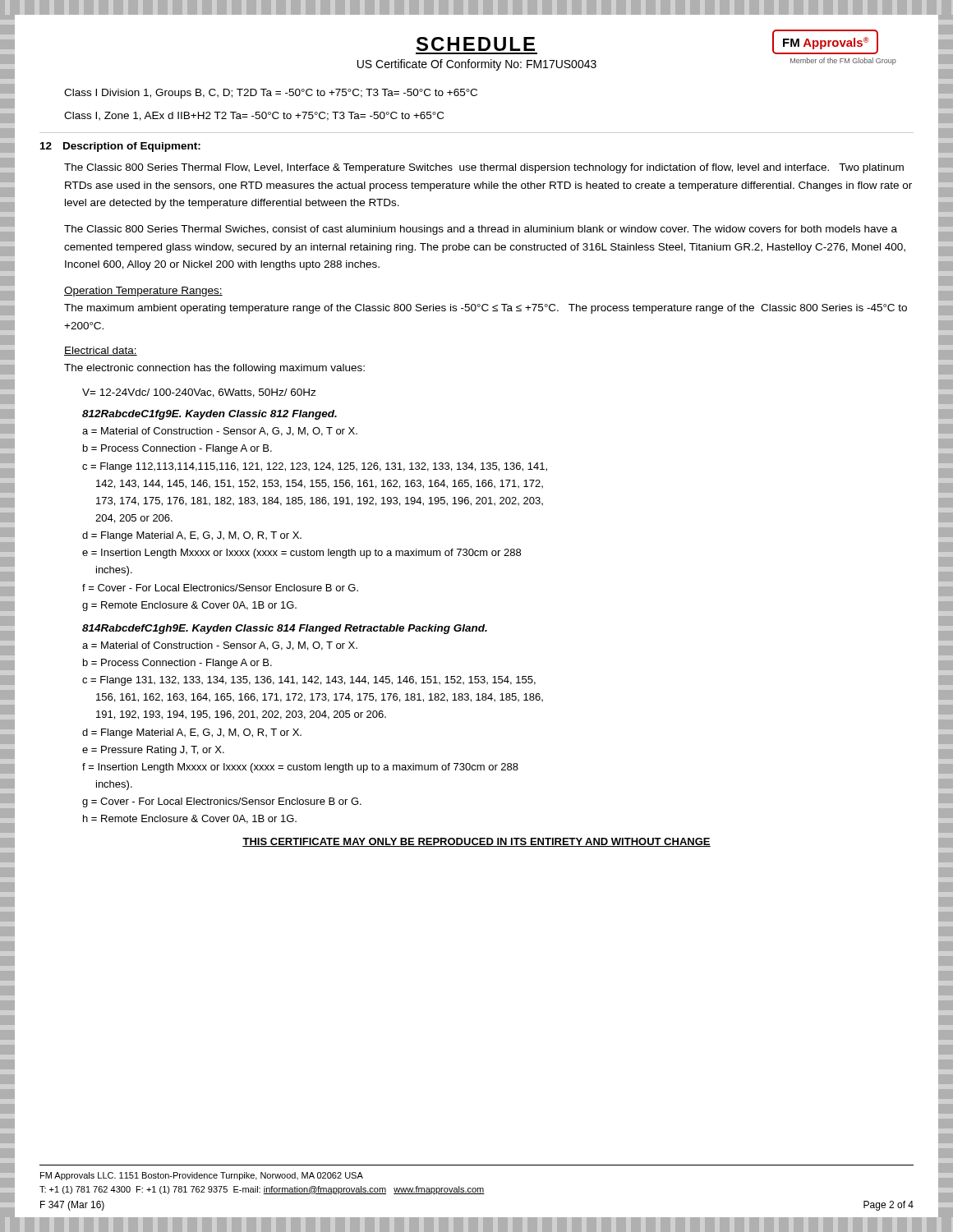Select the text block that says "V= 12-24Vdc/ 100-240Vac, 6Watts, 50Hz/"

[199, 392]
